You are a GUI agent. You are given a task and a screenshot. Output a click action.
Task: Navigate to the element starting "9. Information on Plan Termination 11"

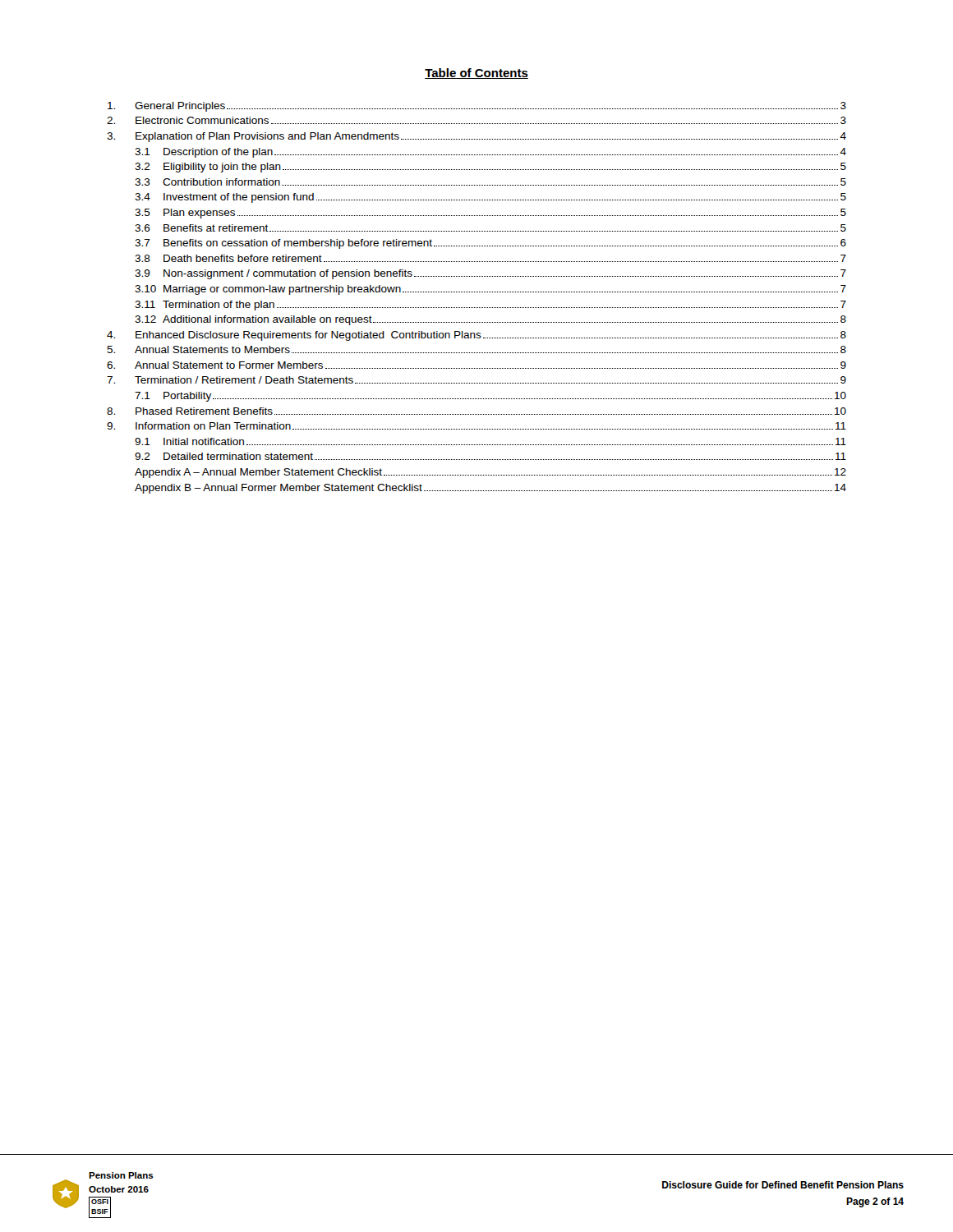[x=476, y=426]
